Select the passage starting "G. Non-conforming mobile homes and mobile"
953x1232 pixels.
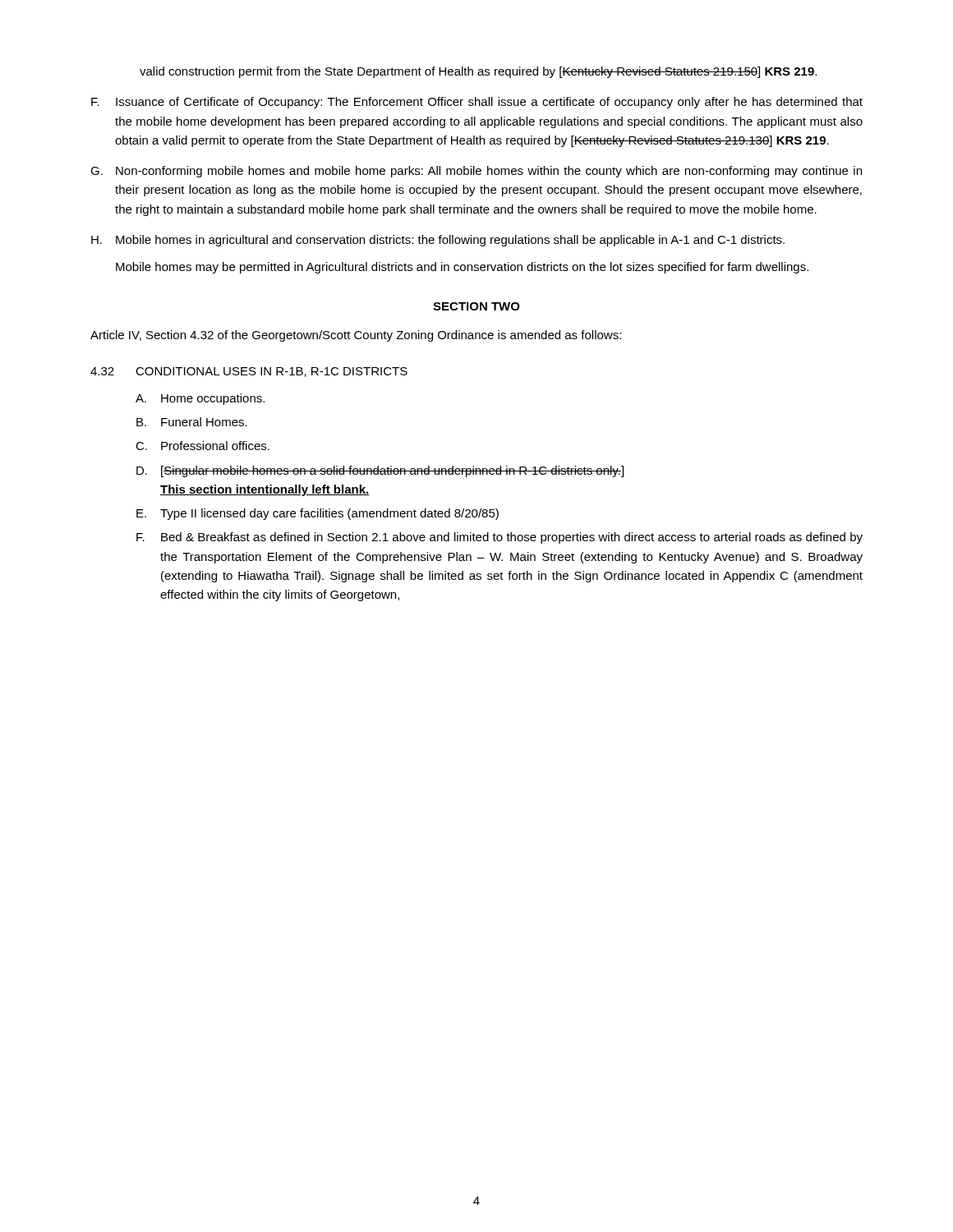[x=476, y=190]
